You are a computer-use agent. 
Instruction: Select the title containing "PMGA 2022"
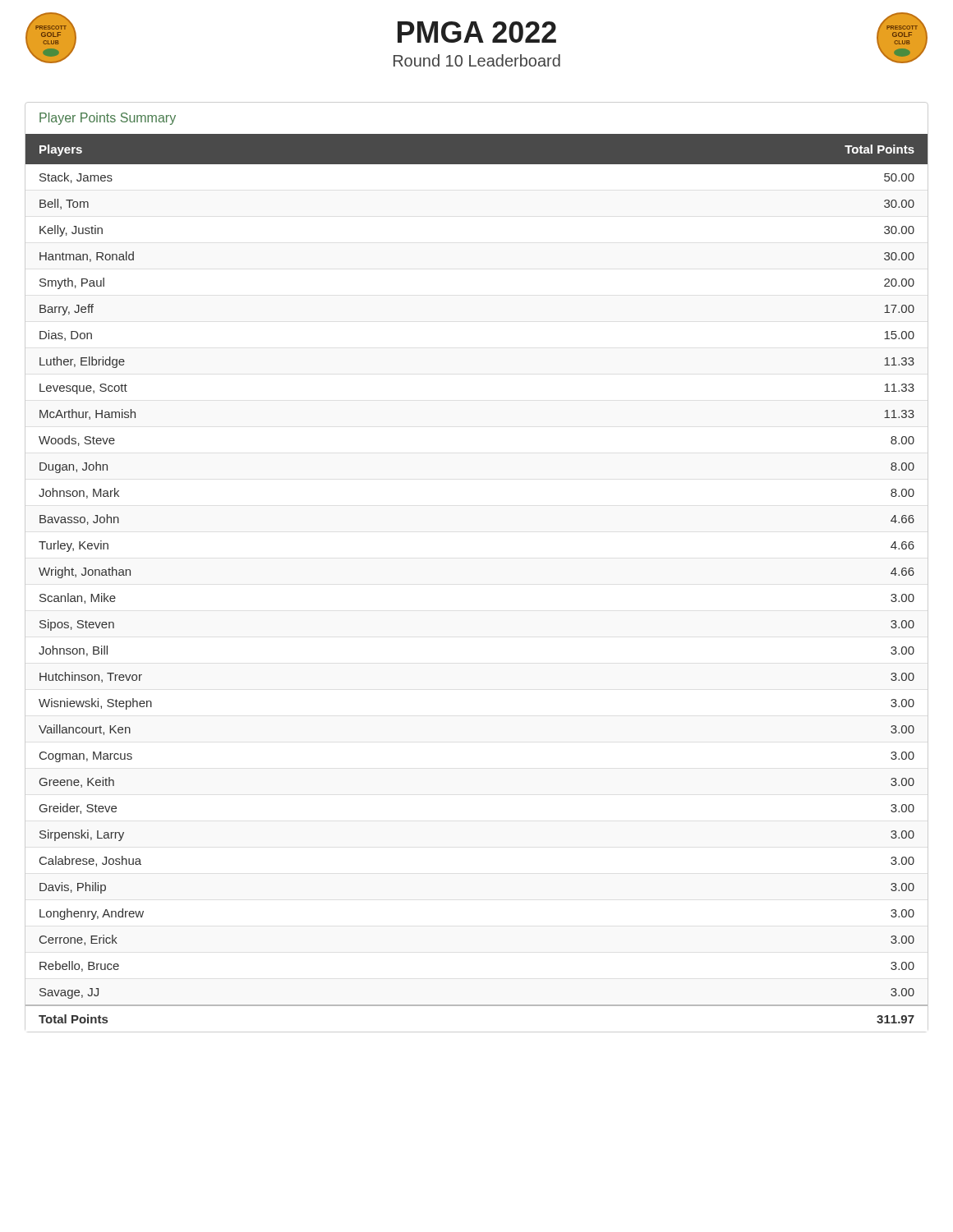pos(476,32)
